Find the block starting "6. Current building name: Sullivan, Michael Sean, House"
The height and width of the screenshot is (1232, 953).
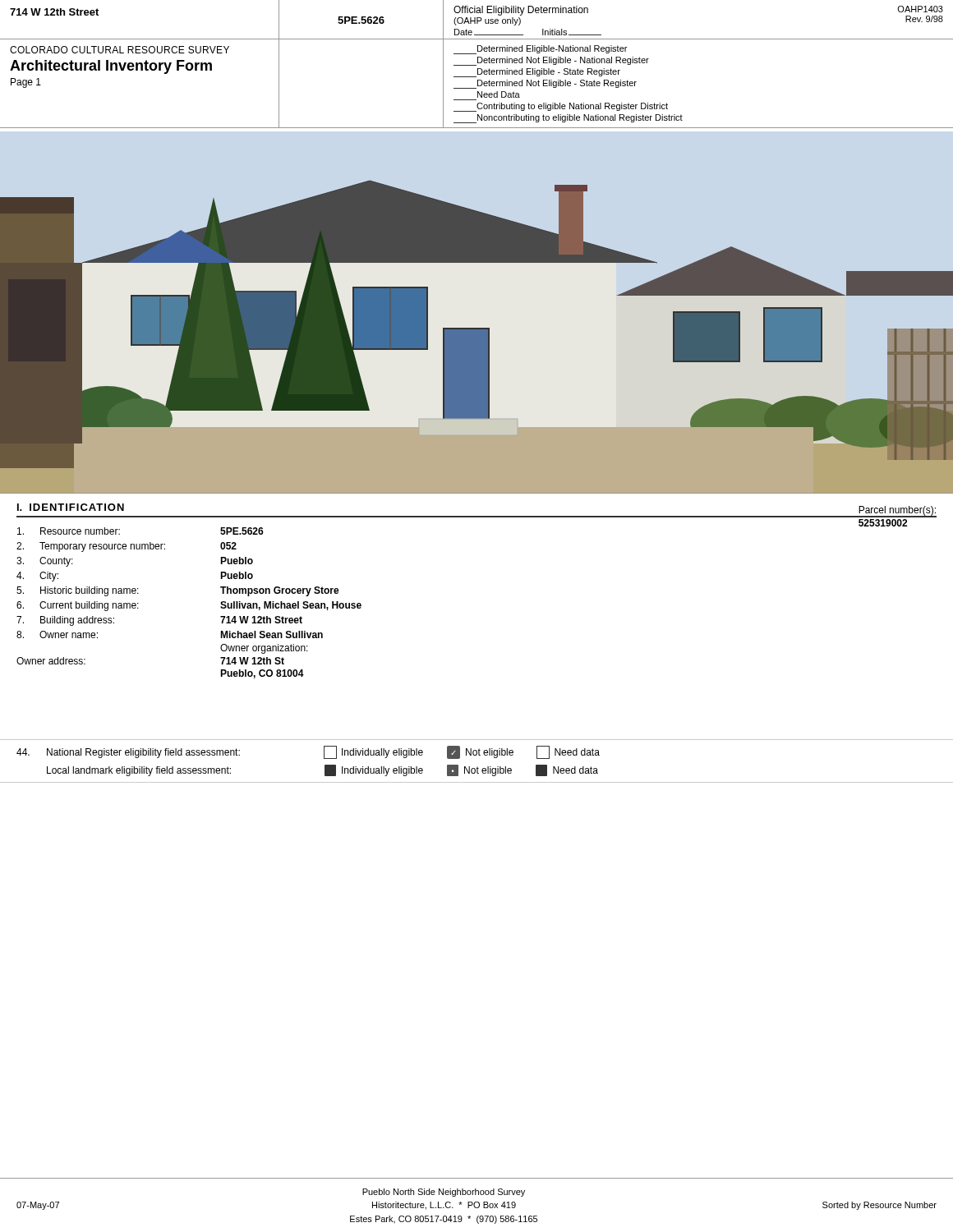point(89,606)
